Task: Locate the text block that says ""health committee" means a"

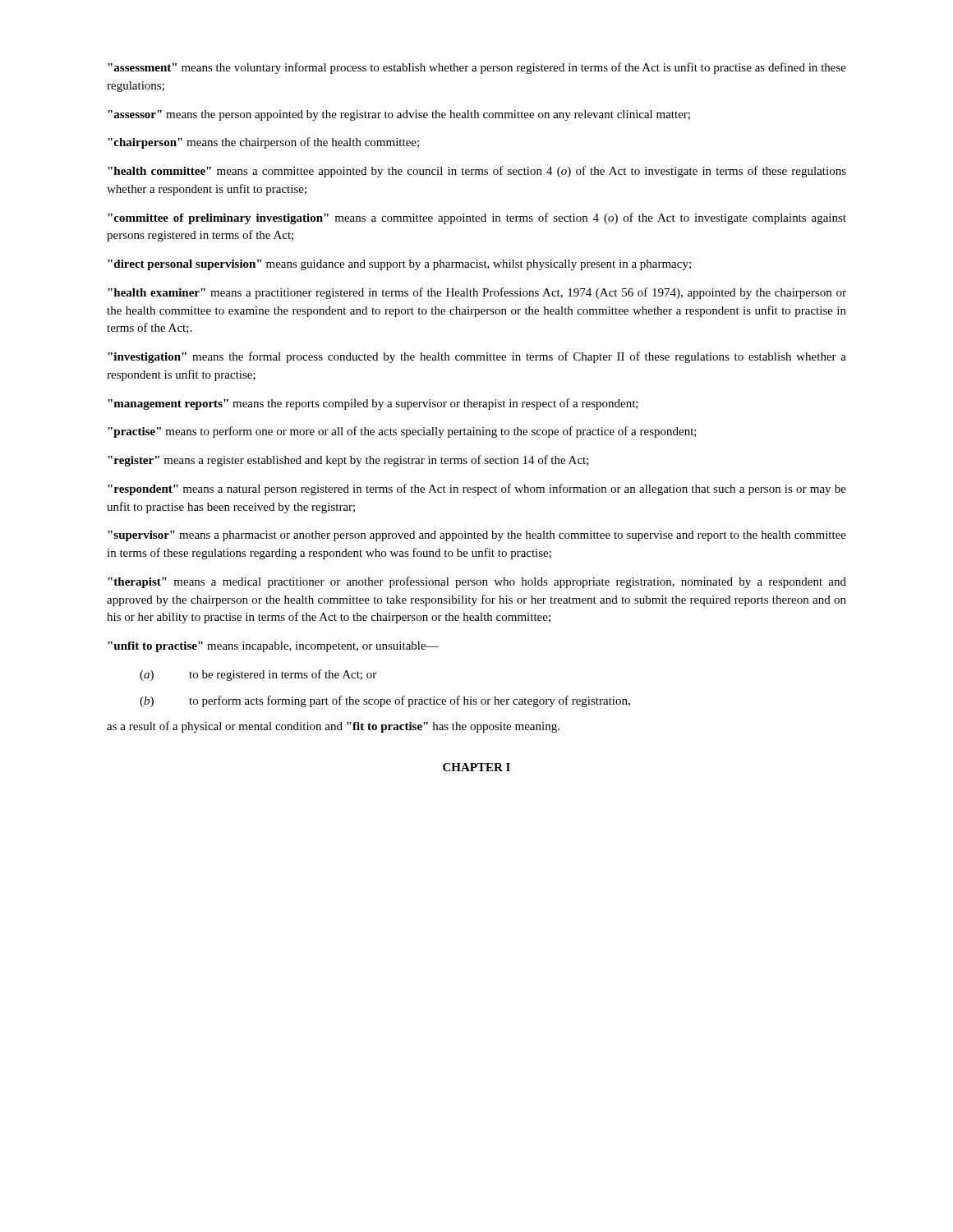Action: [x=476, y=180]
